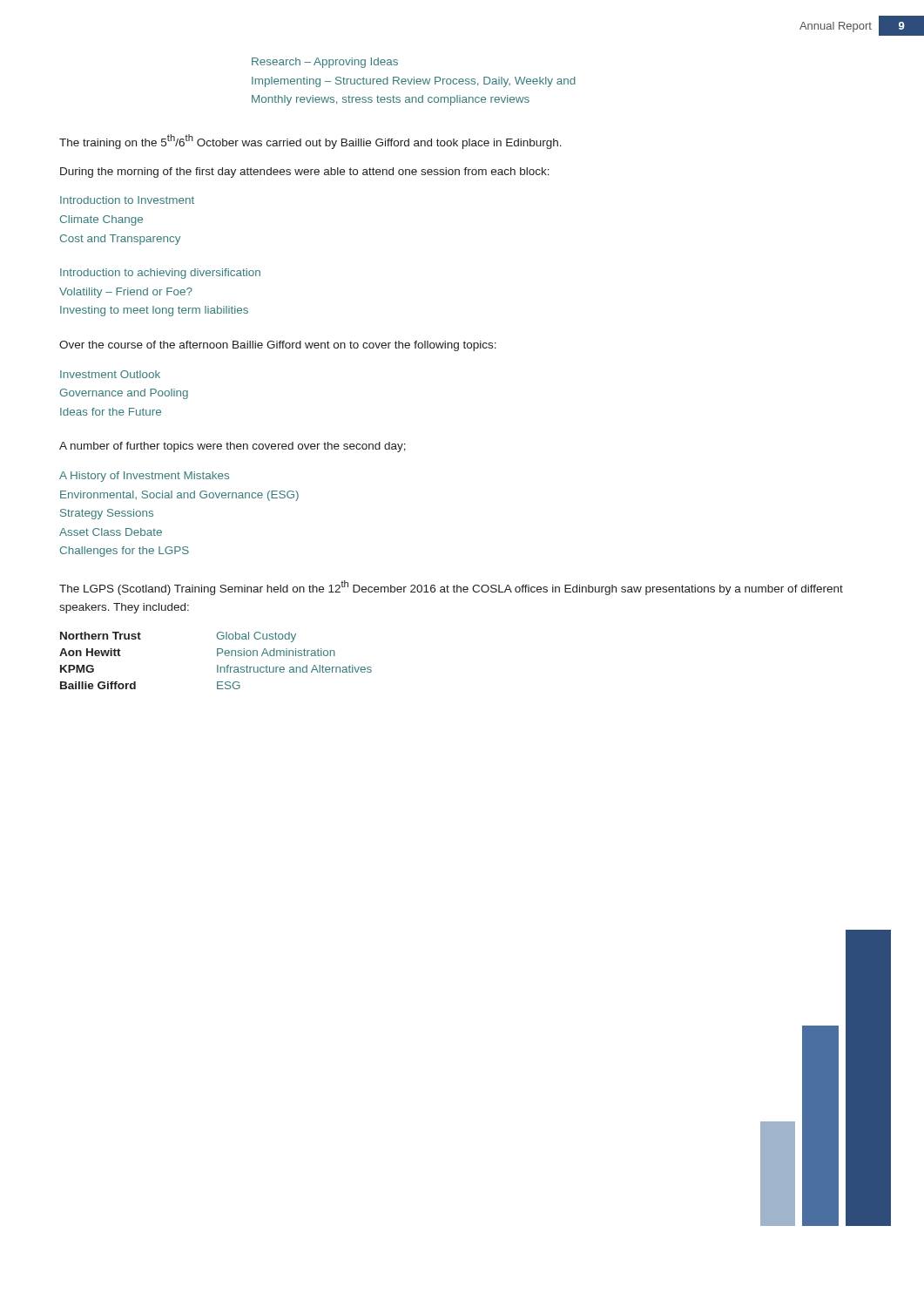The height and width of the screenshot is (1307, 924).
Task: Point to "Research – Approving Ideas"
Action: (x=325, y=61)
